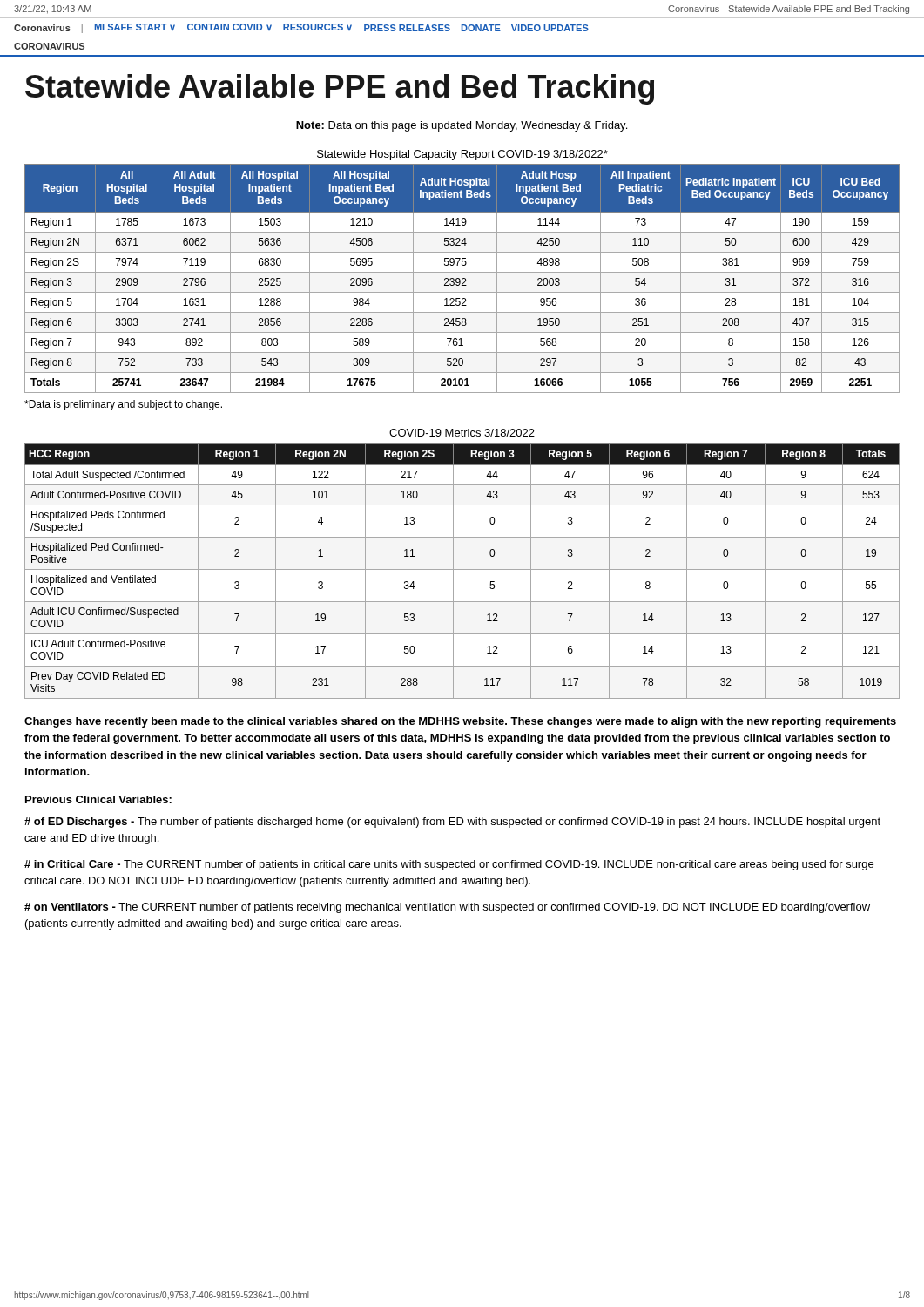Where is the passage that starts "Note: Data on this"?
Viewport: 924px width, 1307px height.
(x=462, y=125)
